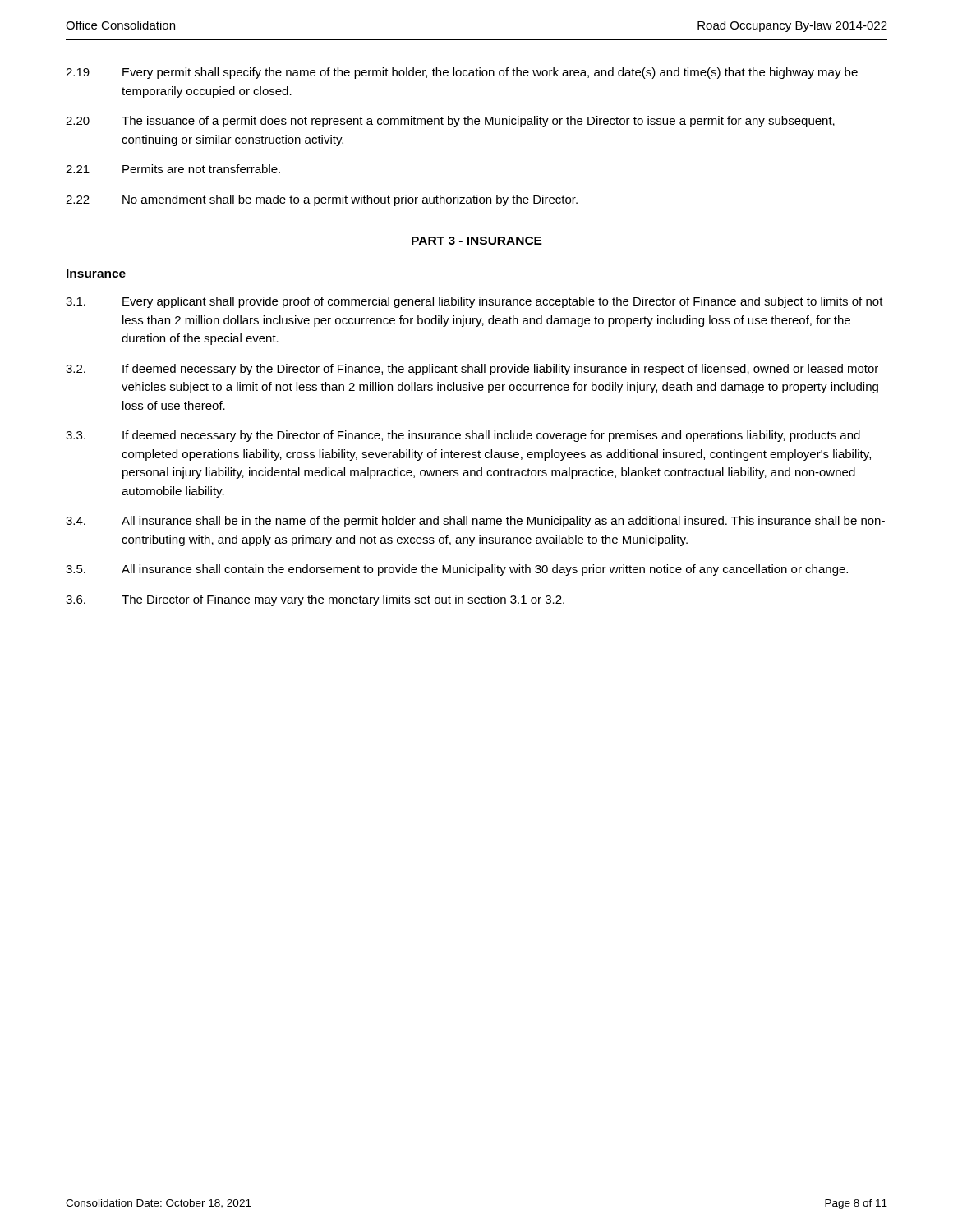953x1232 pixels.
Task: Navigate to the block starting "3.6. The Director of Finance may vary the"
Action: 476,599
